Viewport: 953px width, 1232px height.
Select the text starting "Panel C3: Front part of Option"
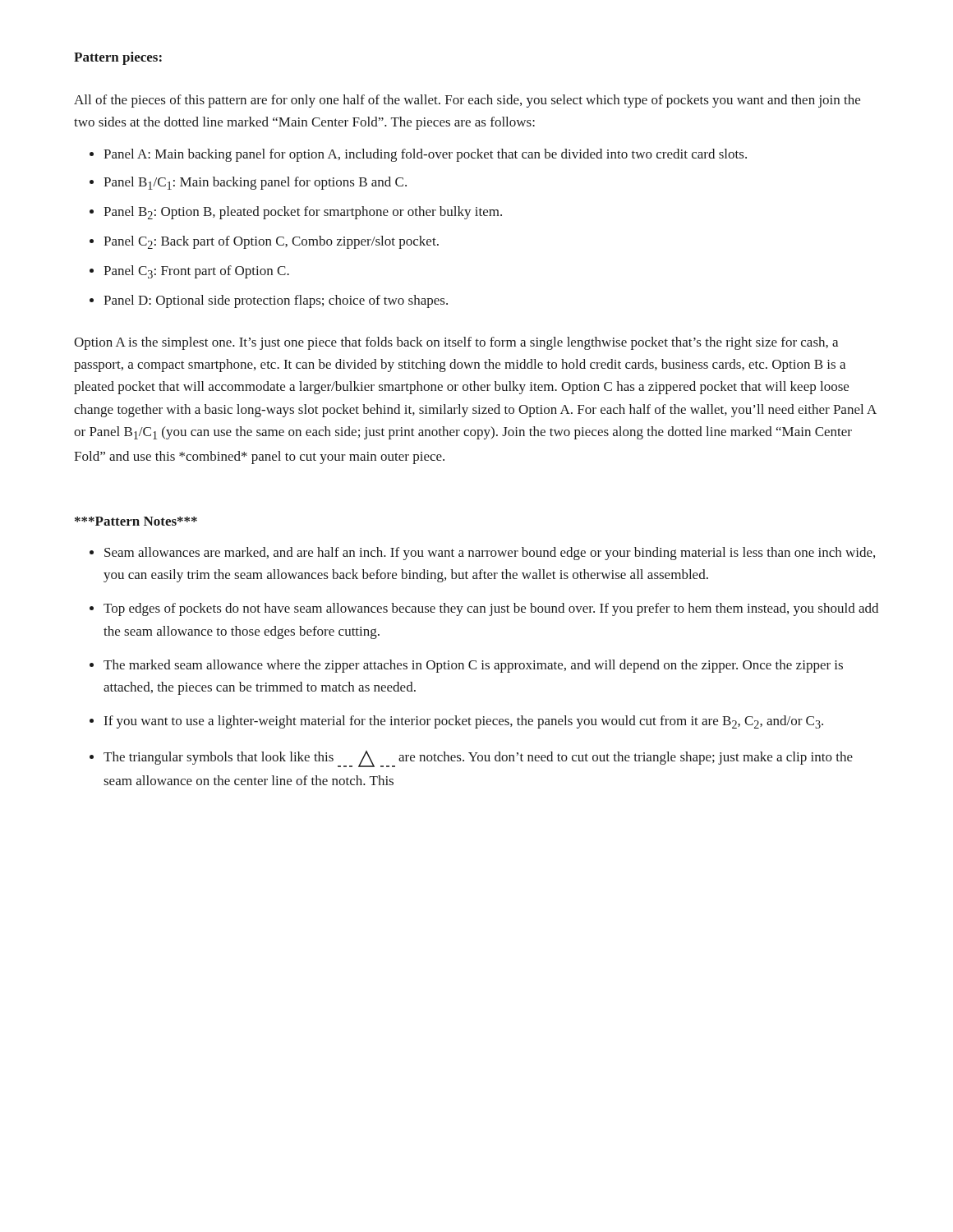coord(197,272)
